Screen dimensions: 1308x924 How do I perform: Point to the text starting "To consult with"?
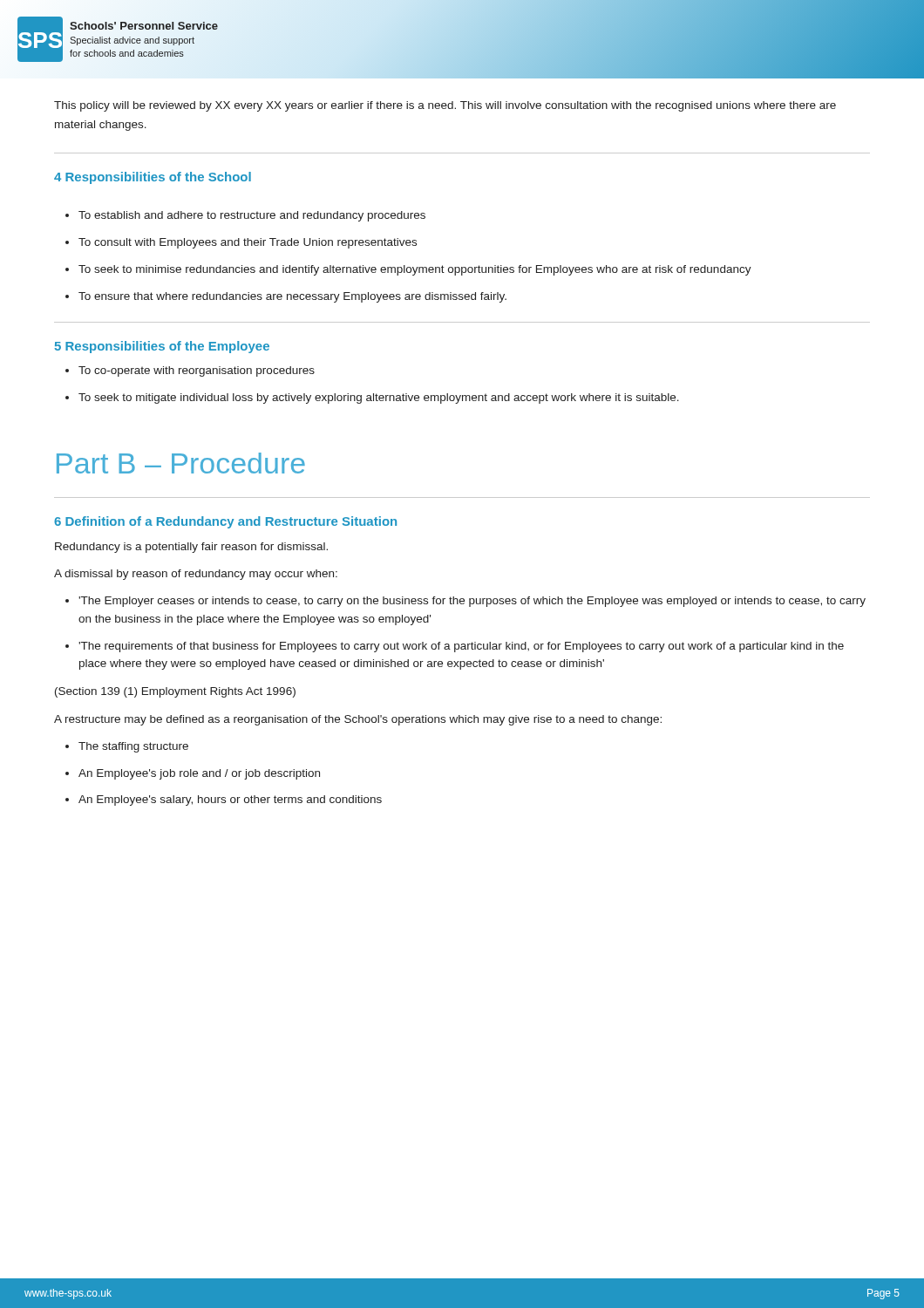pos(248,242)
